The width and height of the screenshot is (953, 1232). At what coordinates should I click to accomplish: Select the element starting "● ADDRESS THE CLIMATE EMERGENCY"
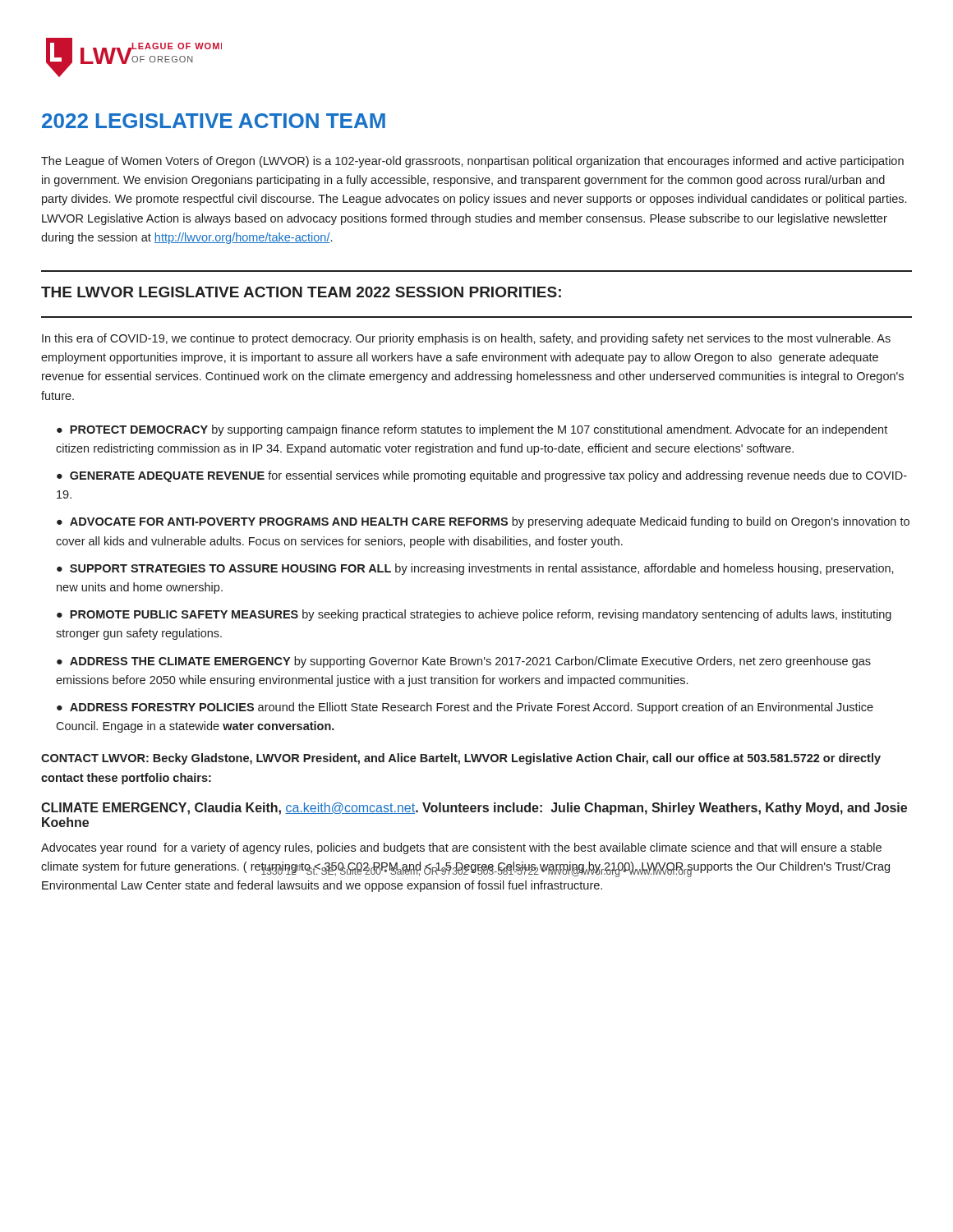tap(463, 669)
